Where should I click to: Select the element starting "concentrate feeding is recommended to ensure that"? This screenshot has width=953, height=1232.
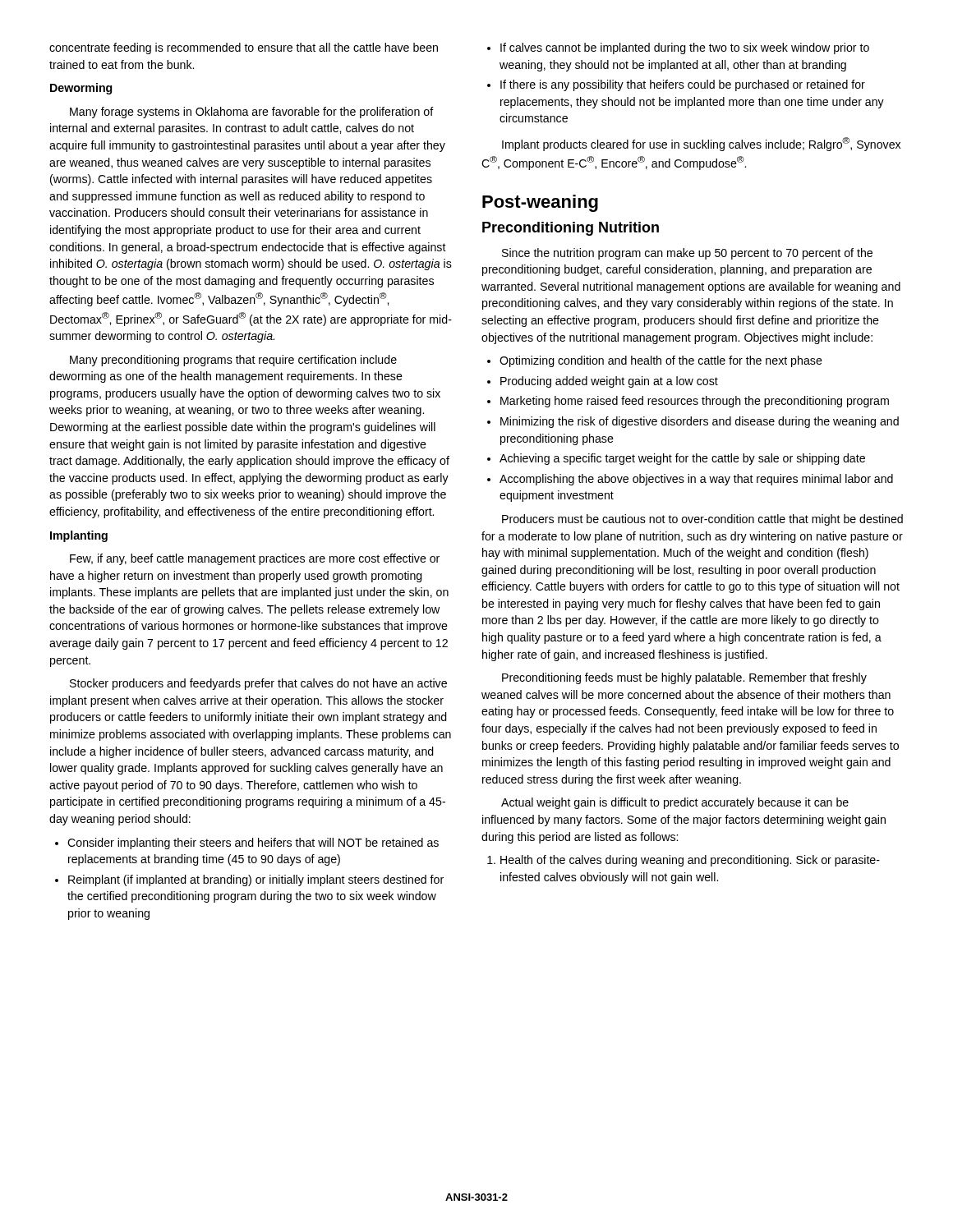[251, 56]
